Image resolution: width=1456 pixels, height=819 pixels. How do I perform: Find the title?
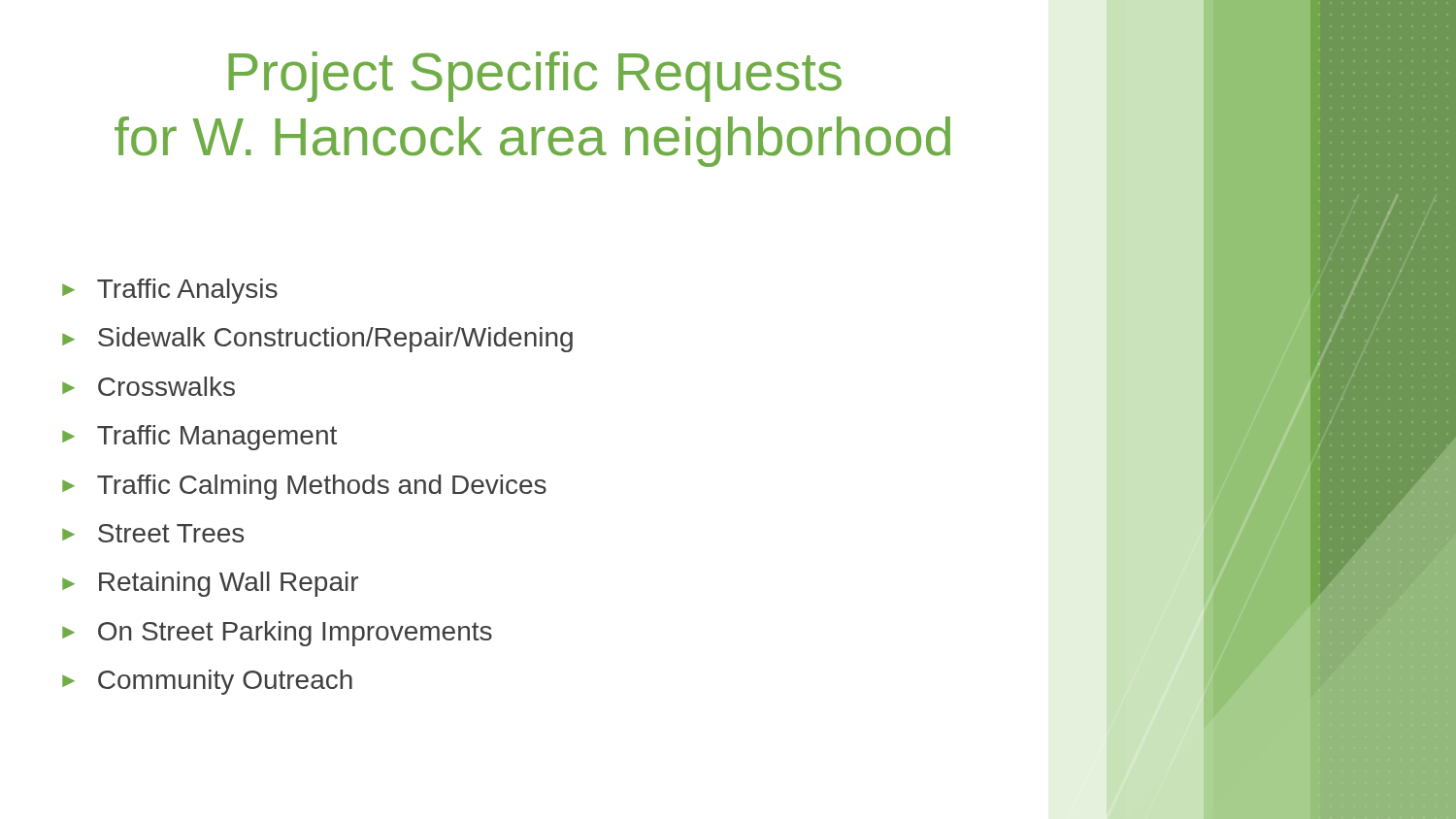click(534, 104)
